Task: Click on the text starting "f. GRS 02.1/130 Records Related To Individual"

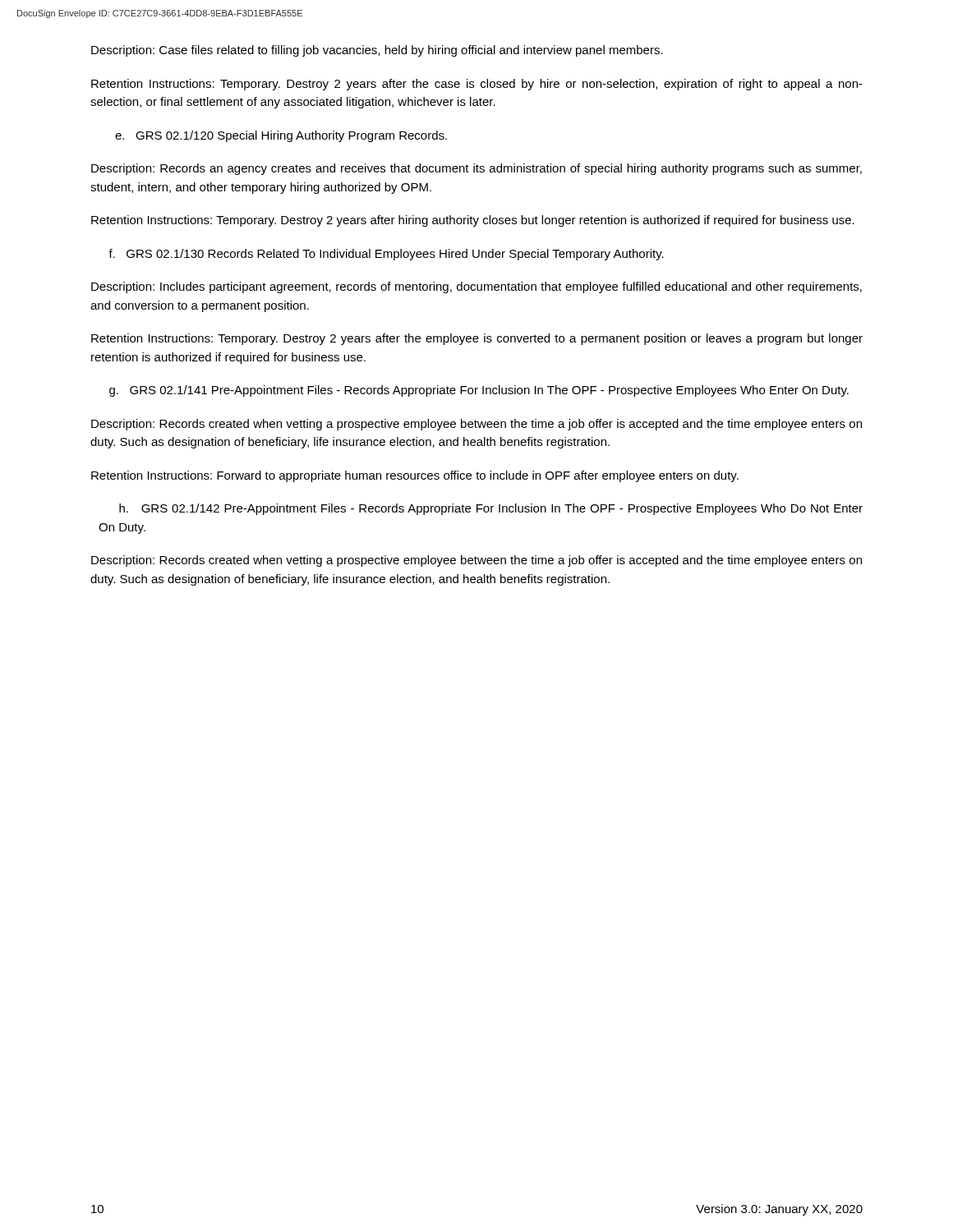Action: point(381,253)
